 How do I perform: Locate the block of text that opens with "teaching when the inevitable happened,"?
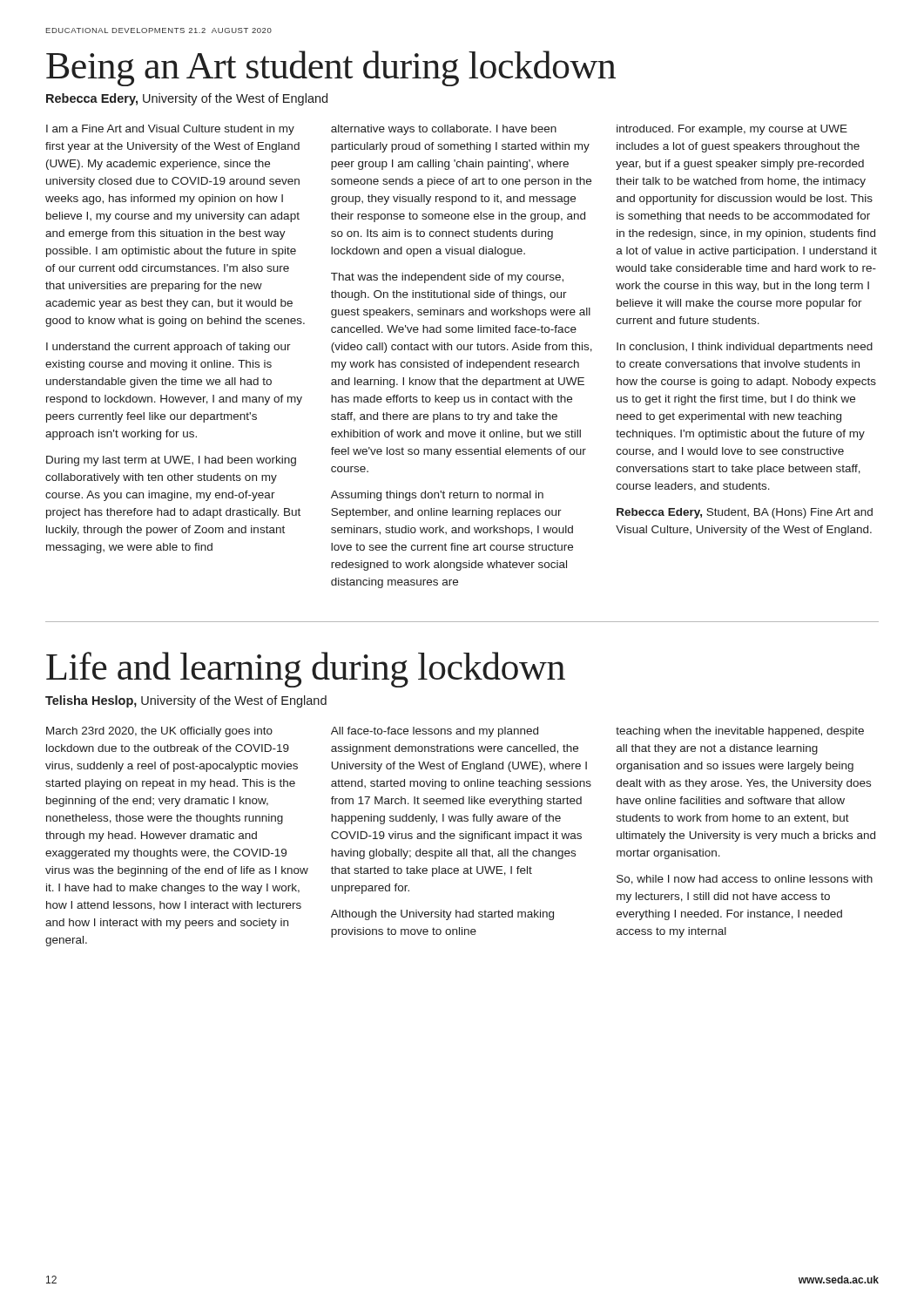[x=747, y=831]
